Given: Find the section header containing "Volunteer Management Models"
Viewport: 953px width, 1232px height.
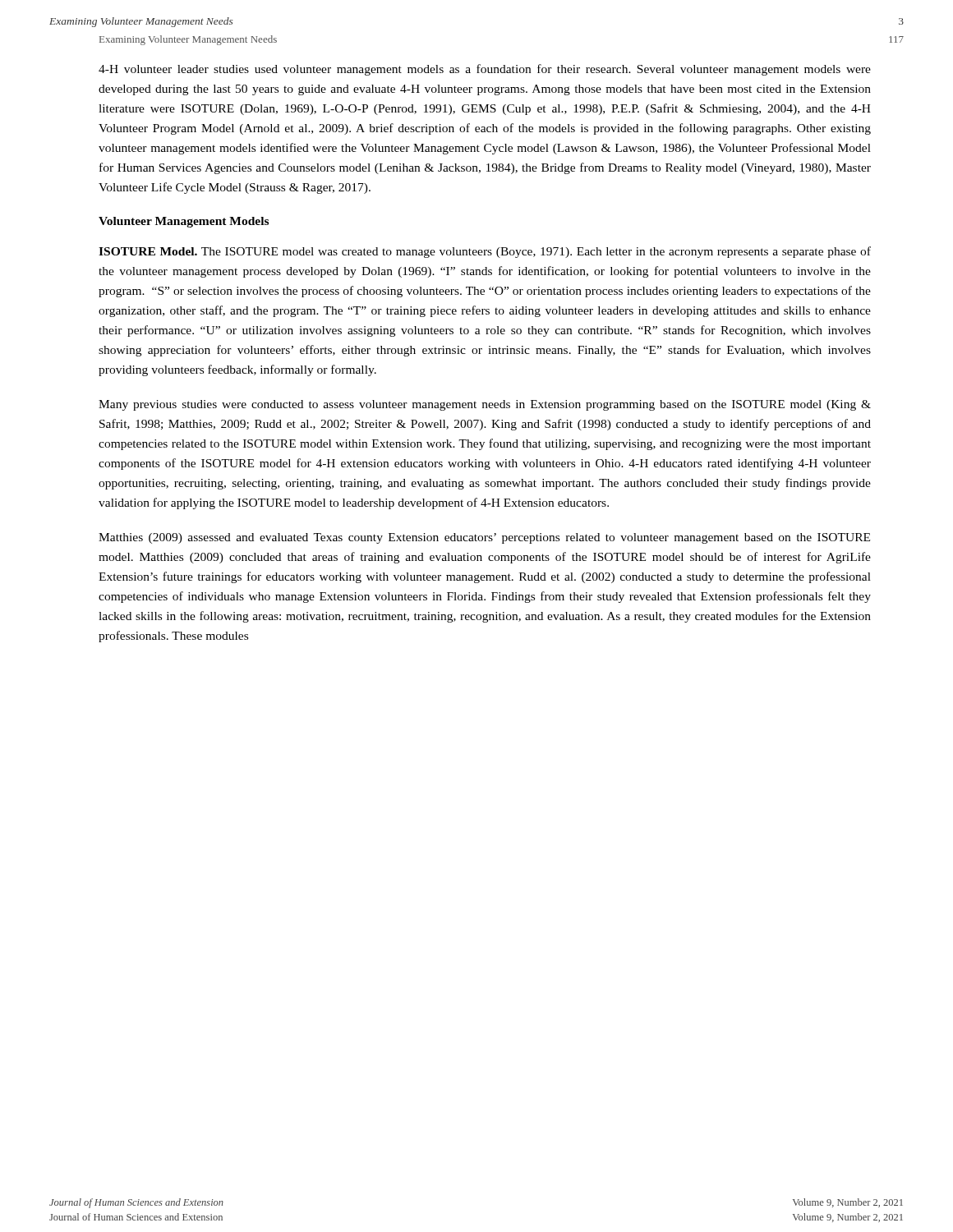Looking at the screenshot, I should pos(184,221).
